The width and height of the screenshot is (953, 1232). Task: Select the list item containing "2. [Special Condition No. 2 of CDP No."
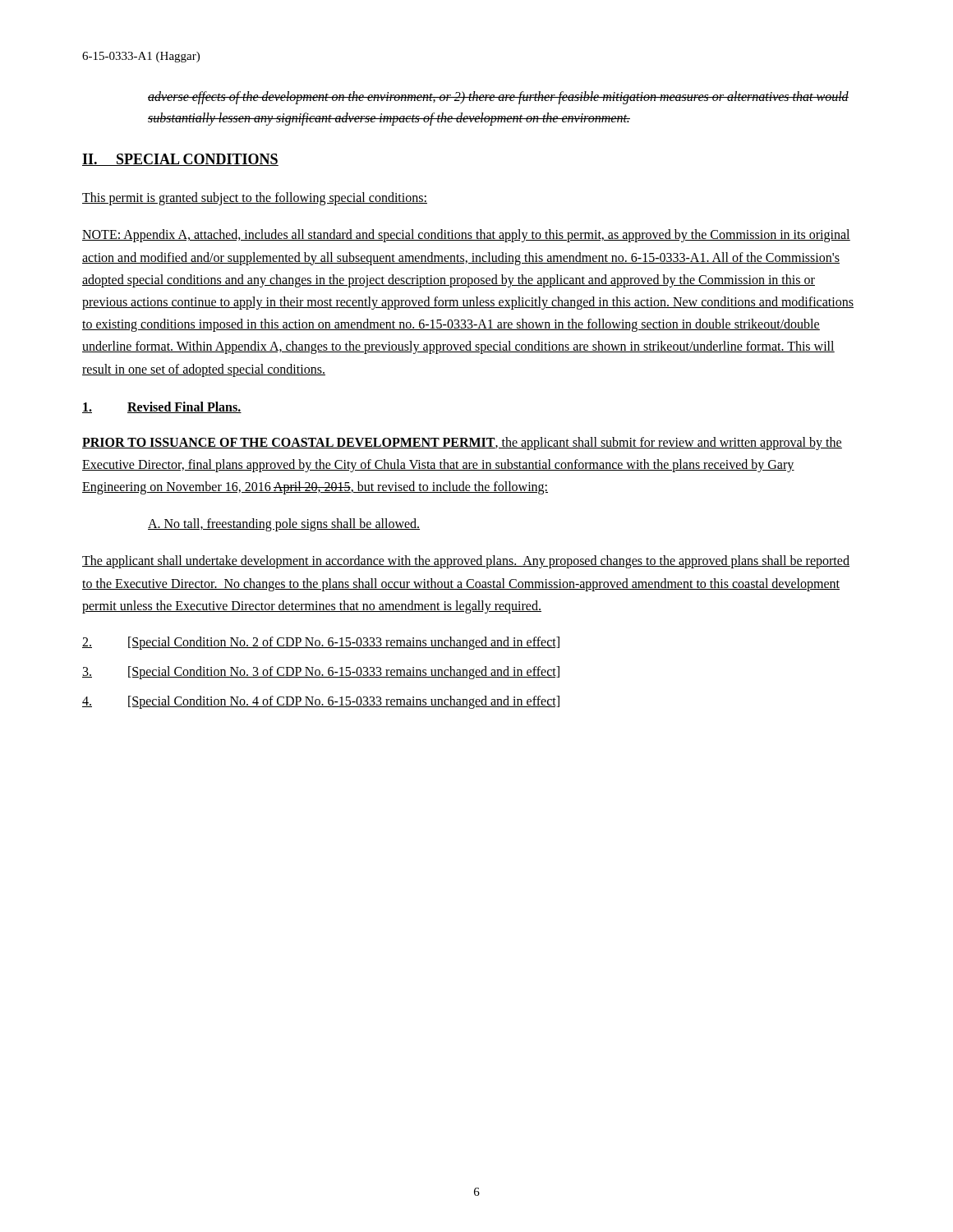pos(468,642)
